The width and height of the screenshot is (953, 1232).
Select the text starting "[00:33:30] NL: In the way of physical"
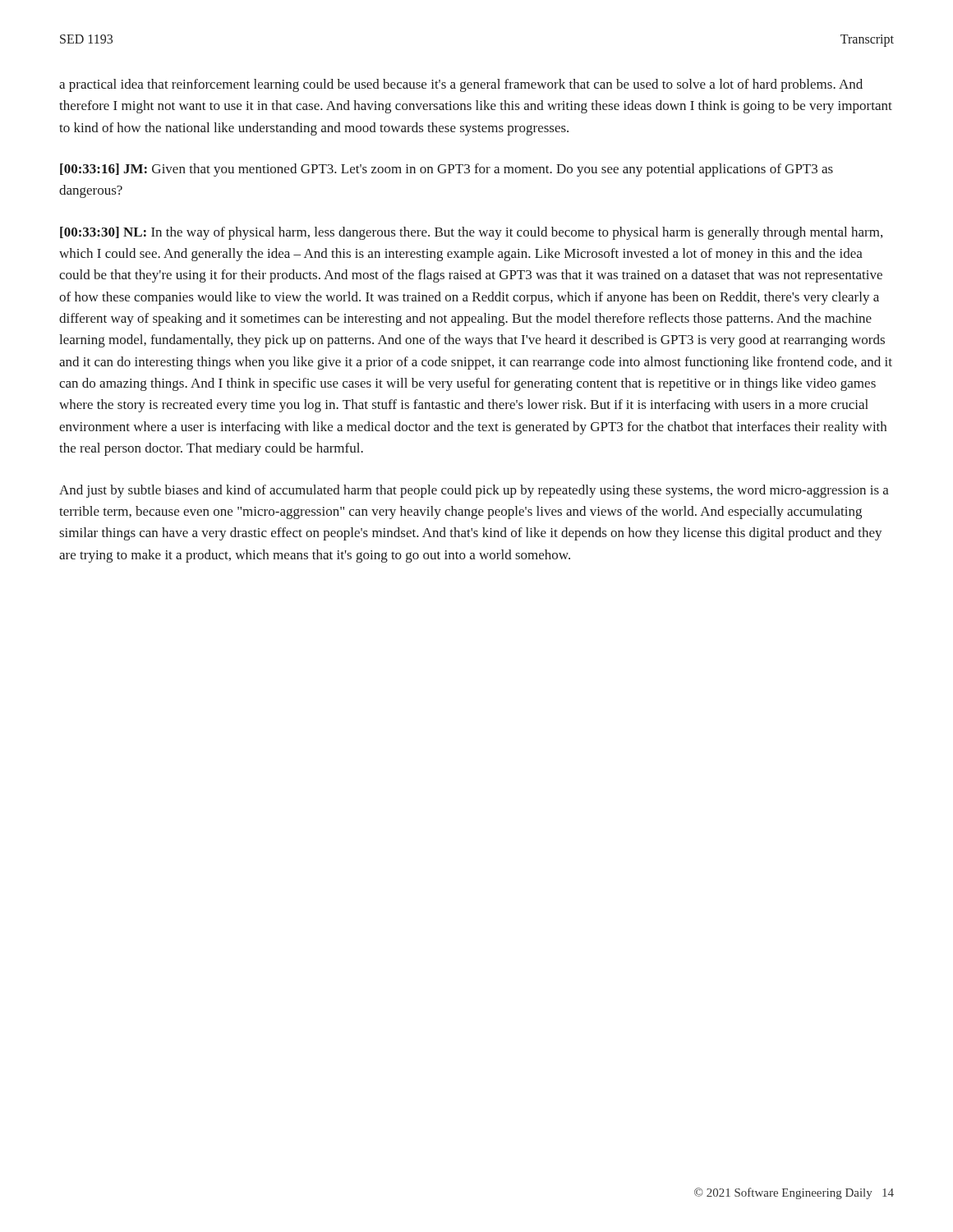pos(476,340)
